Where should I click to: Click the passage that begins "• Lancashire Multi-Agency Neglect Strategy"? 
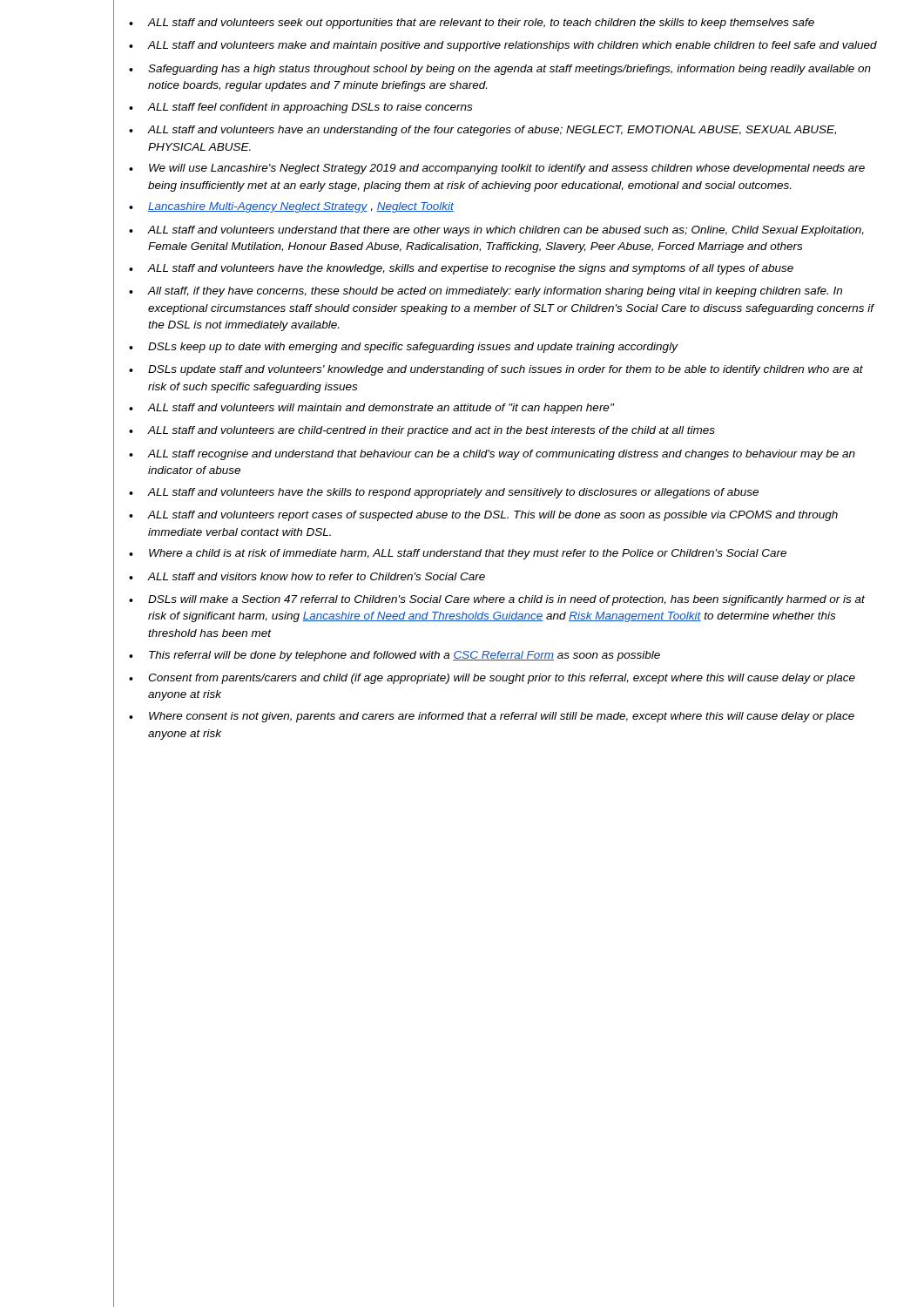pos(291,207)
